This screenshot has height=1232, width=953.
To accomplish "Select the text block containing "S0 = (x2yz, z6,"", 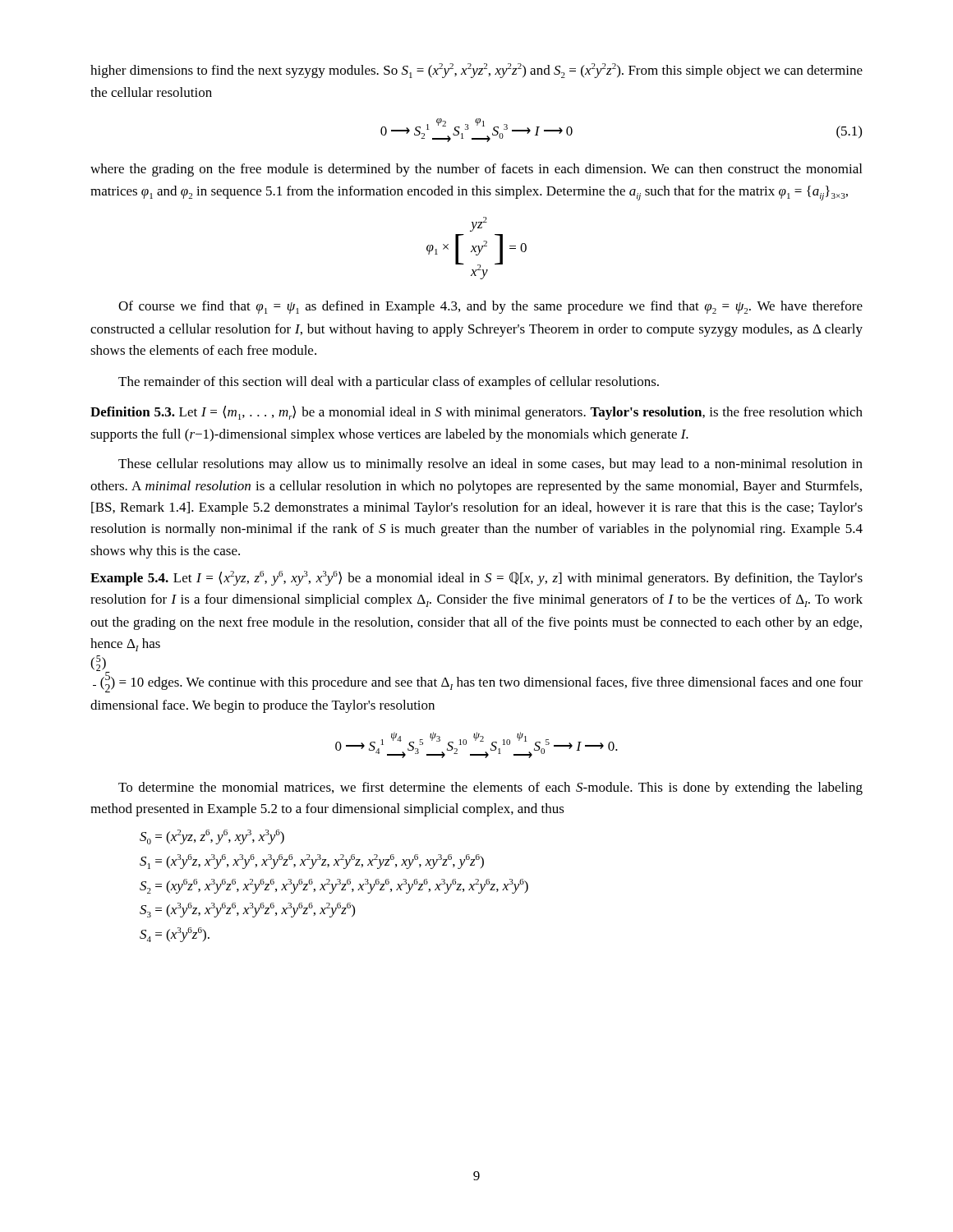I will 334,886.
